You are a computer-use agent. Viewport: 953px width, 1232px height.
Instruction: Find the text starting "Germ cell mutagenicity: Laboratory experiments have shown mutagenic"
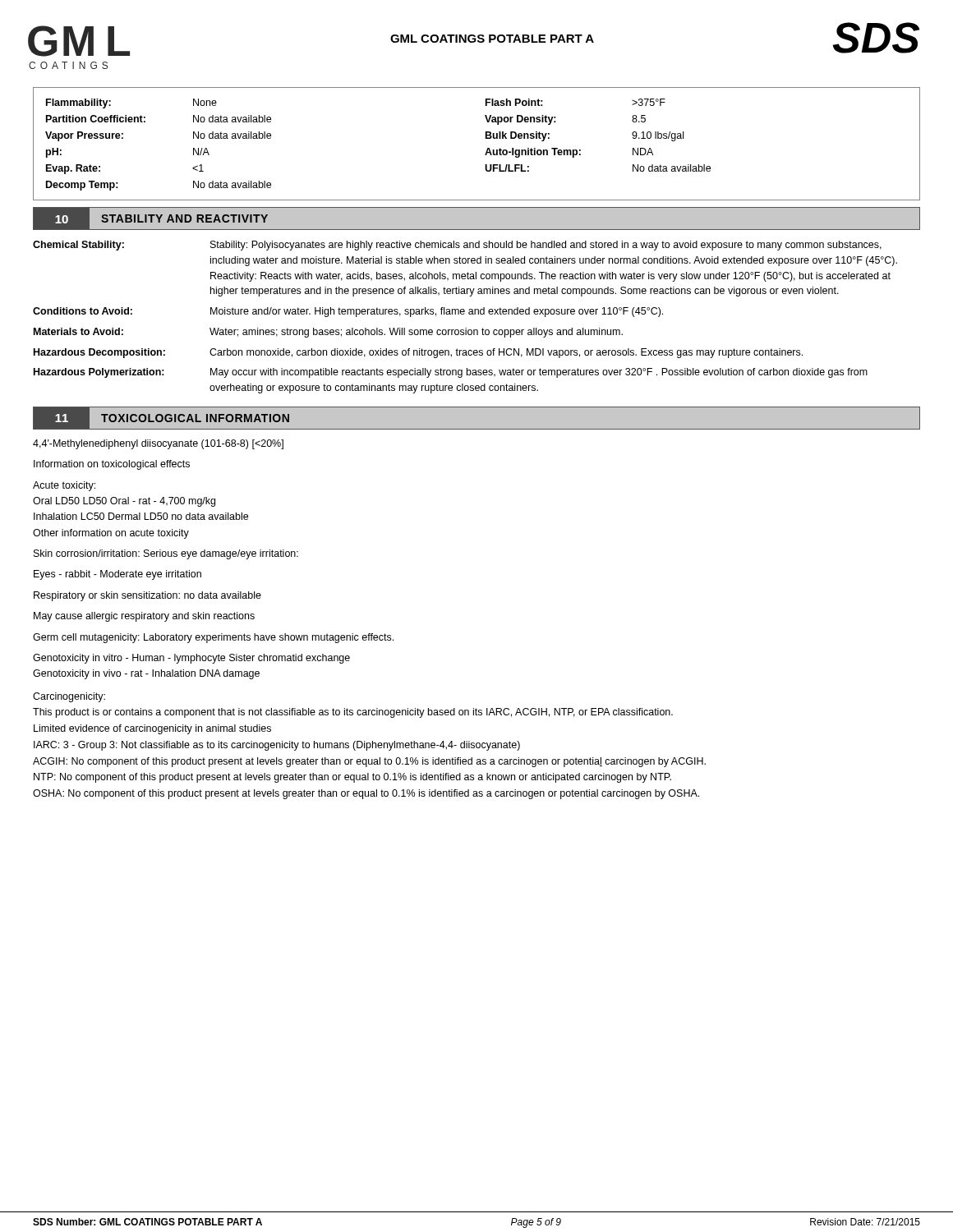click(214, 637)
